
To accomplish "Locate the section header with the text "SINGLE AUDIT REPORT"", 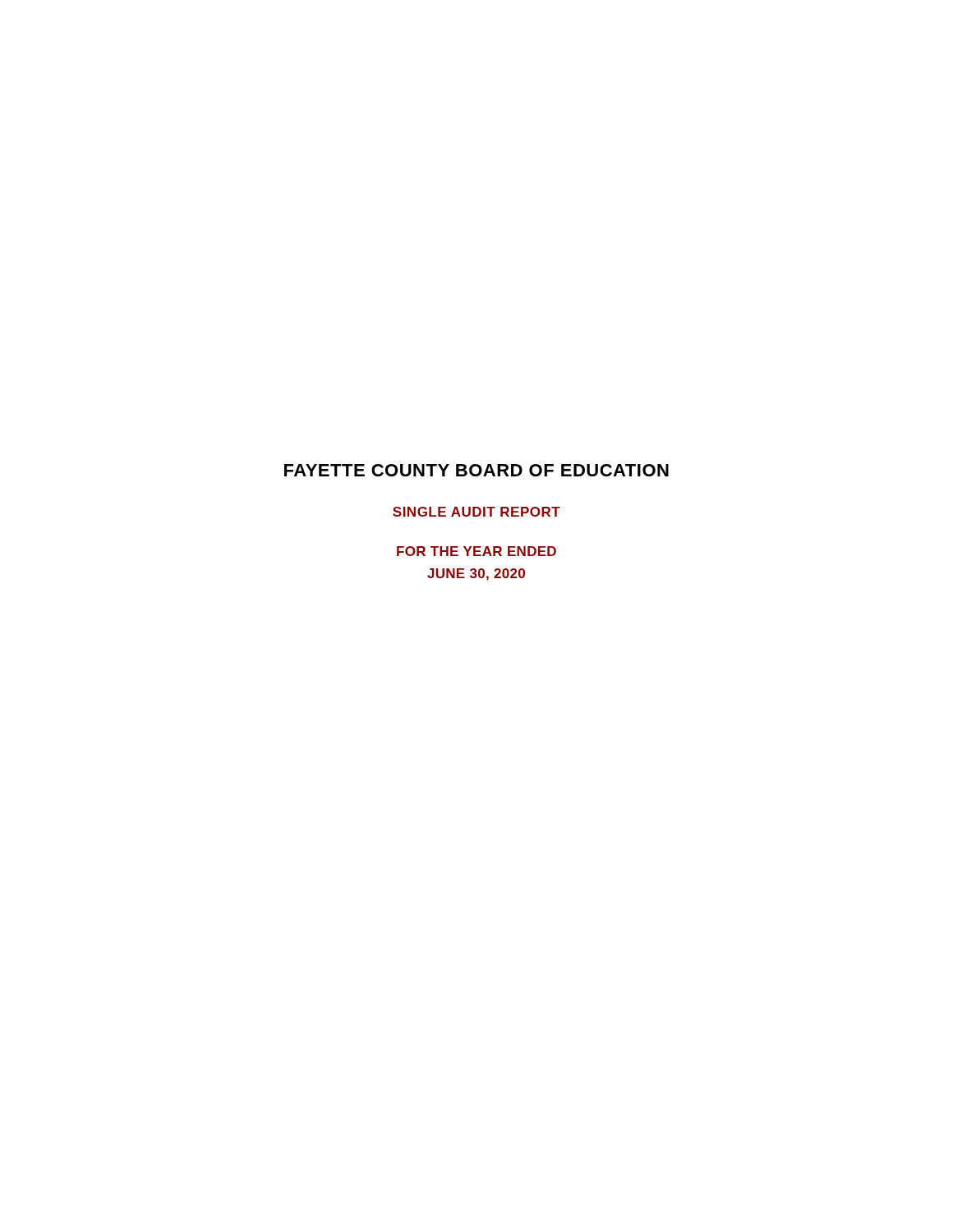I will [x=476, y=513].
